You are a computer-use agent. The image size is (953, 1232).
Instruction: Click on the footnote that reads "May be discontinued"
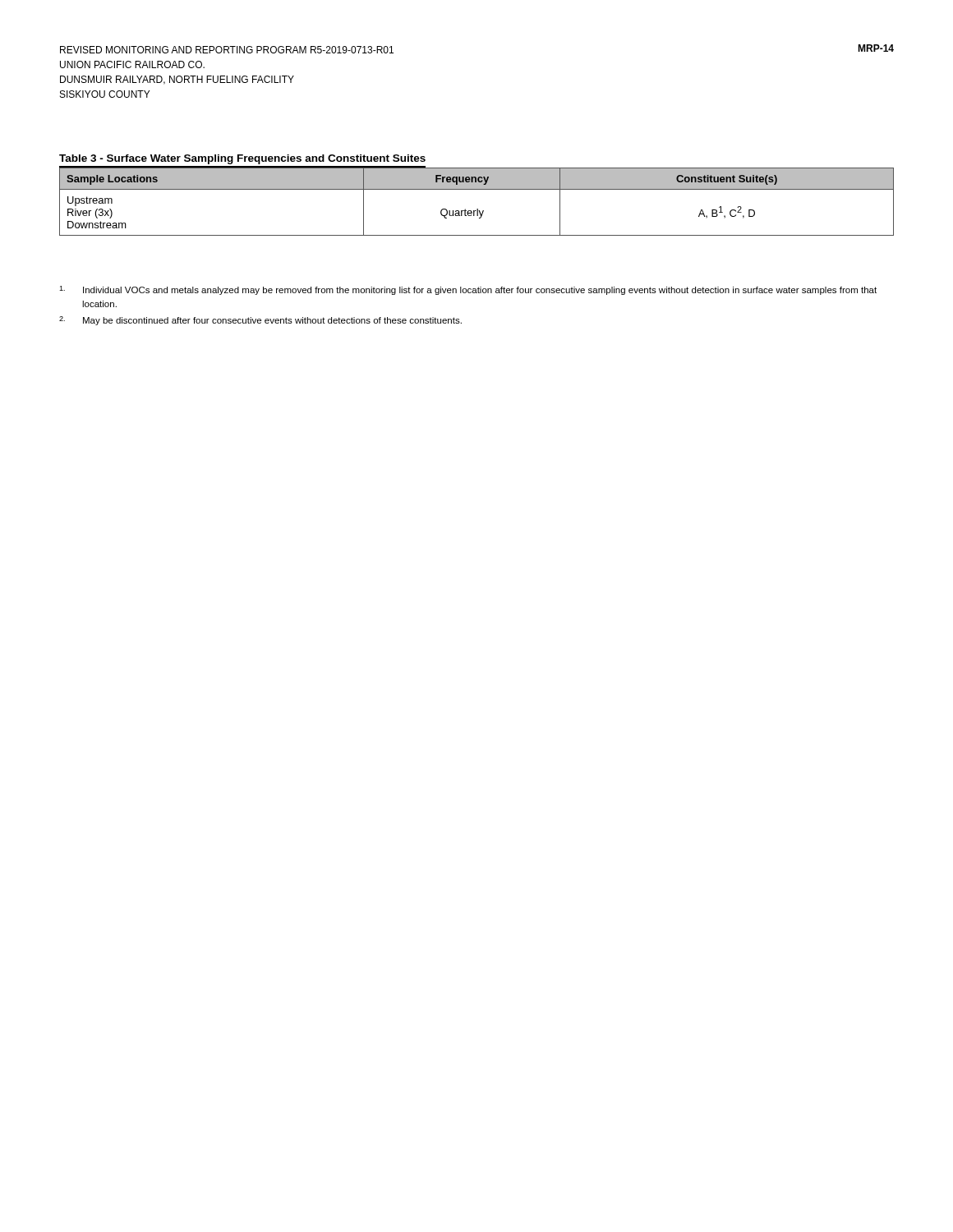click(x=260, y=321)
